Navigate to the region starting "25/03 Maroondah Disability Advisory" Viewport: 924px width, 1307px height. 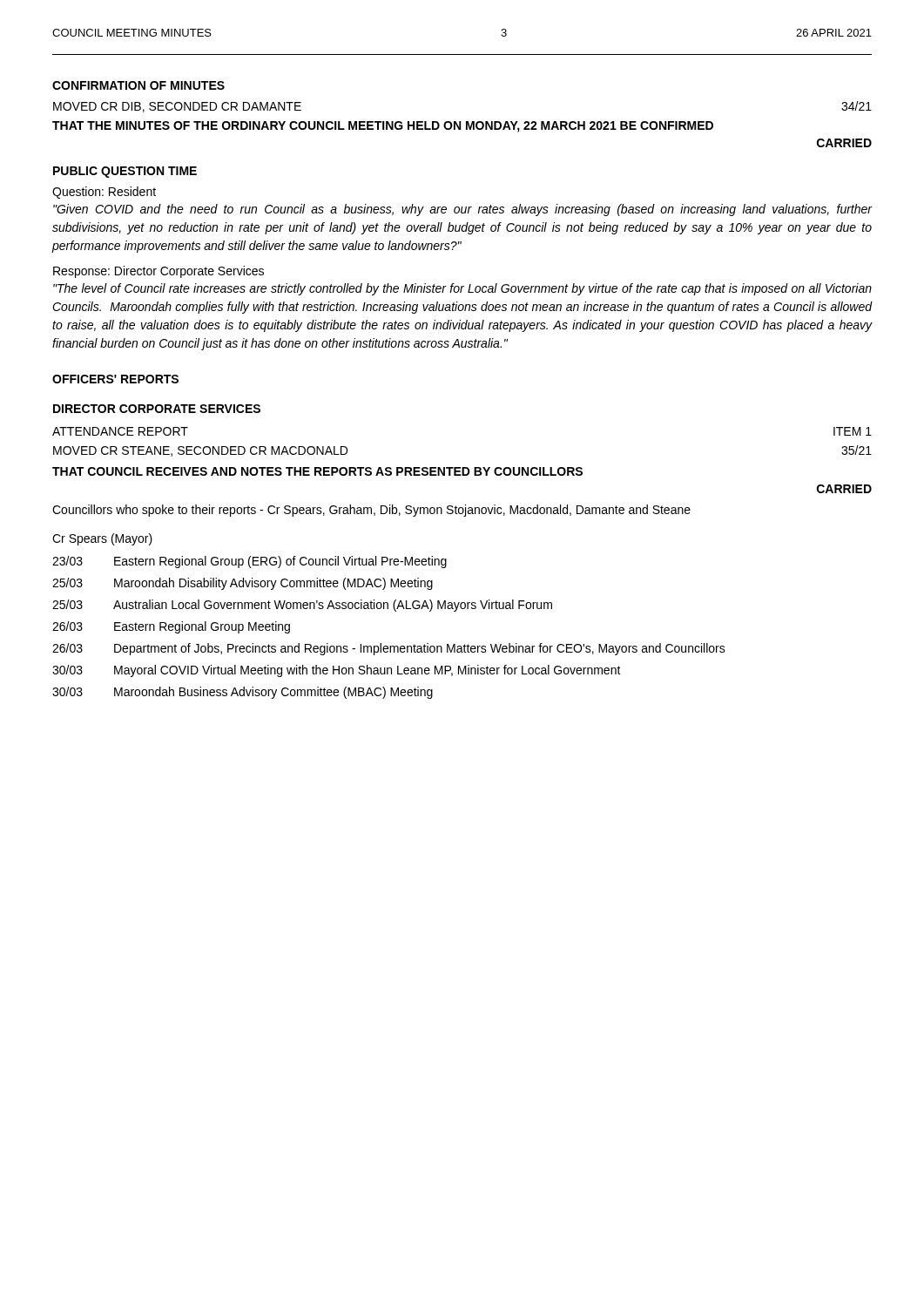[x=243, y=584]
